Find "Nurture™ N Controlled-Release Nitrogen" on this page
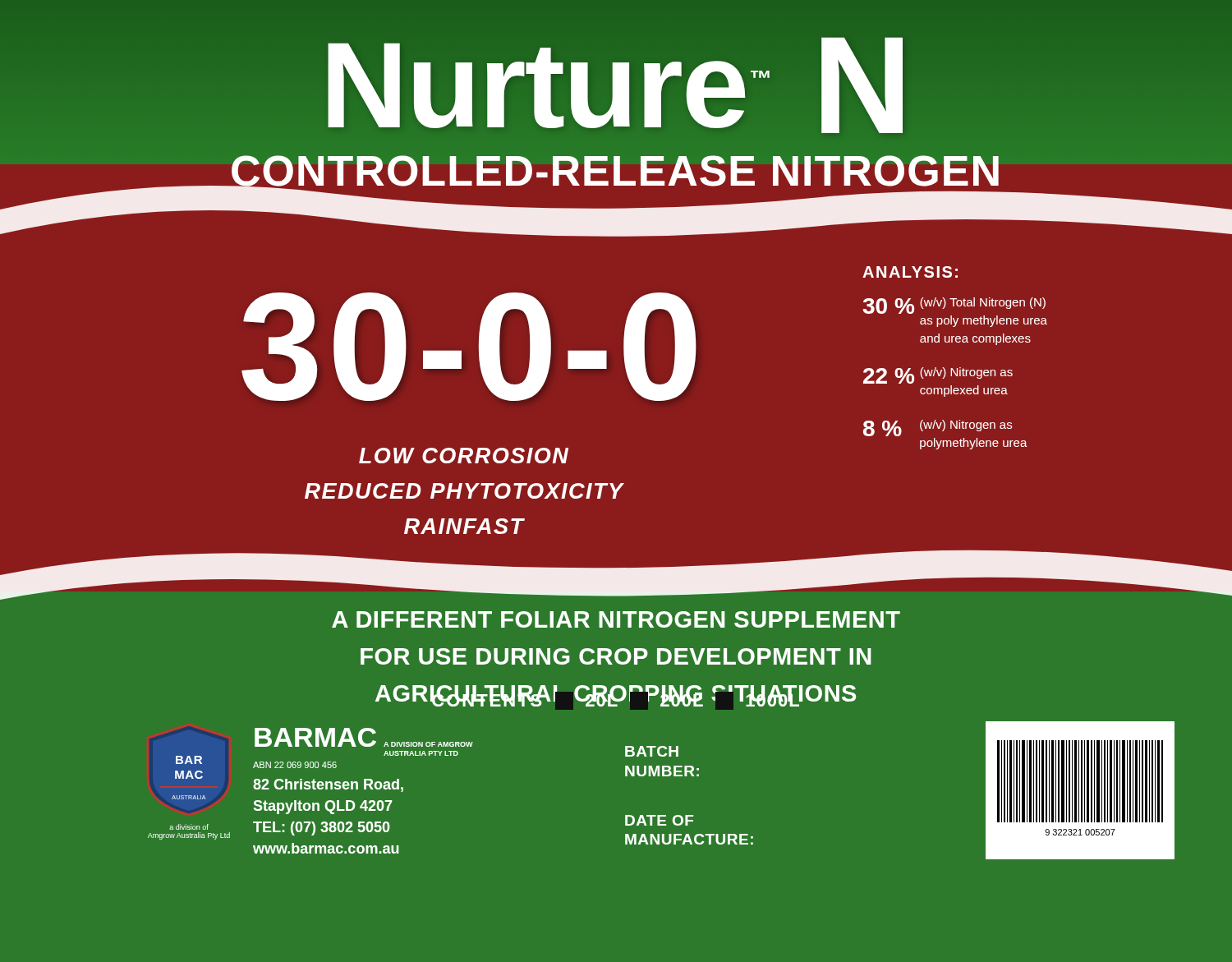Image resolution: width=1232 pixels, height=962 pixels. coord(616,106)
